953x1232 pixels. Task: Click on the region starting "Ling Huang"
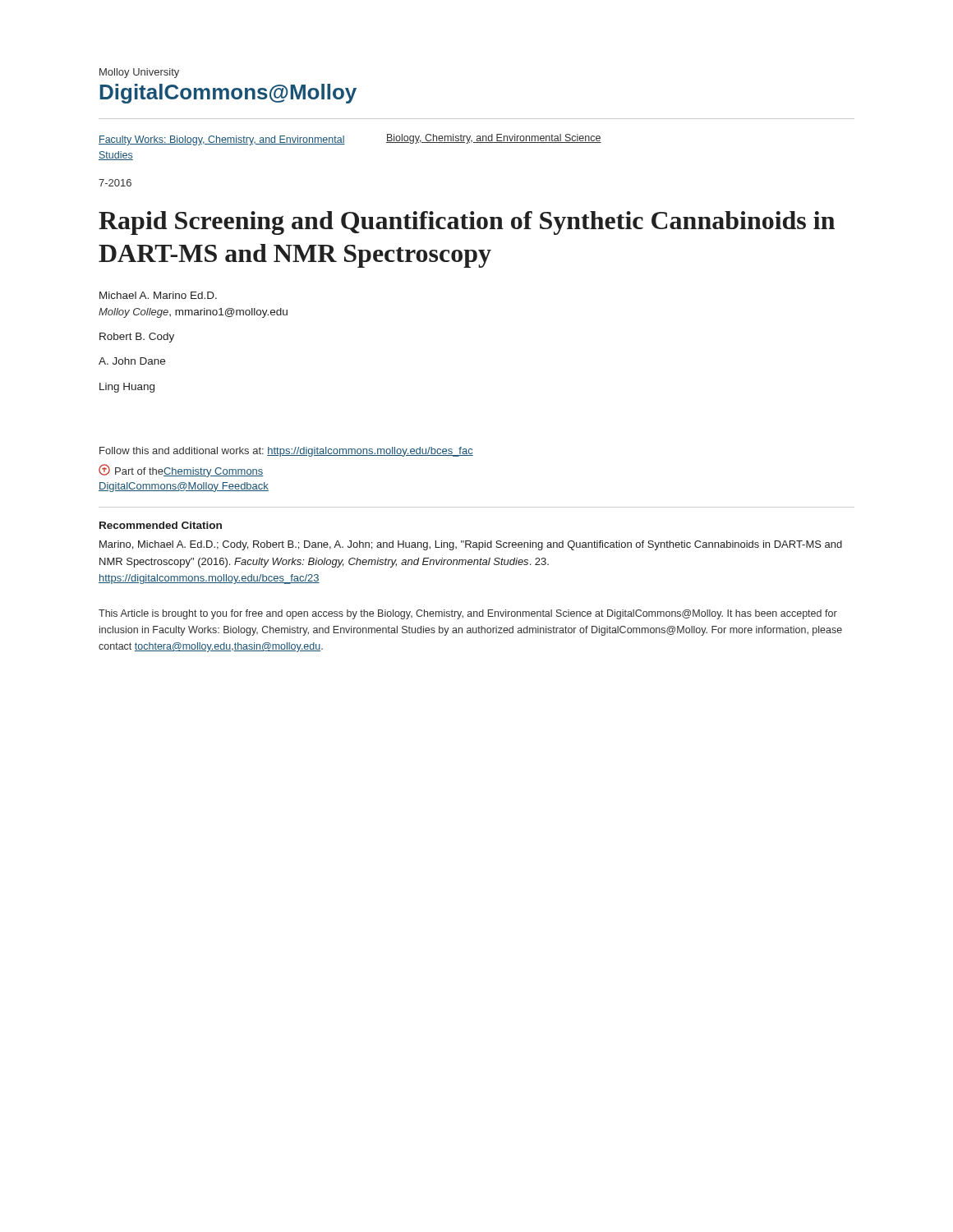click(x=127, y=386)
